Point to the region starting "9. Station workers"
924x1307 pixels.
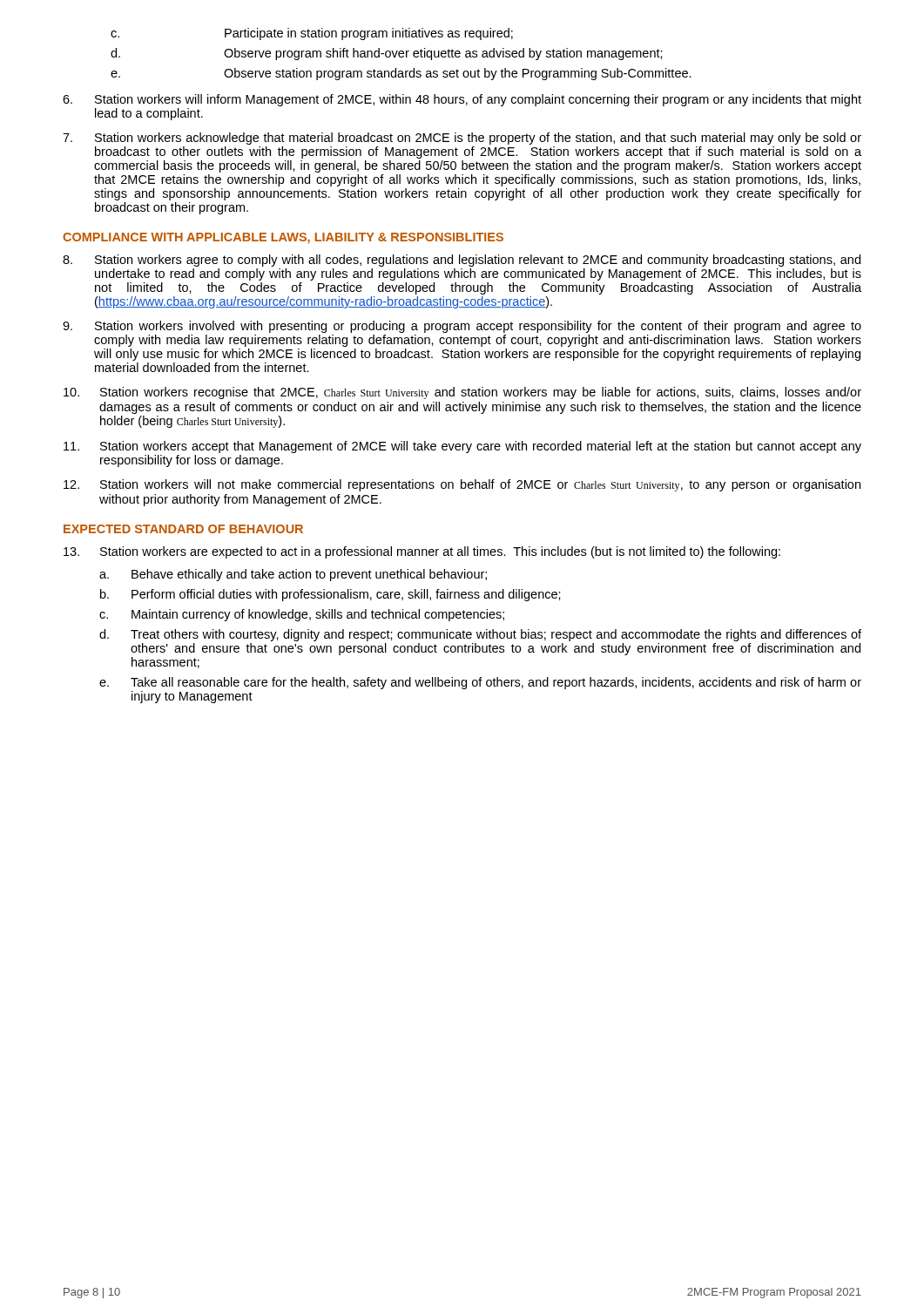[x=462, y=347]
